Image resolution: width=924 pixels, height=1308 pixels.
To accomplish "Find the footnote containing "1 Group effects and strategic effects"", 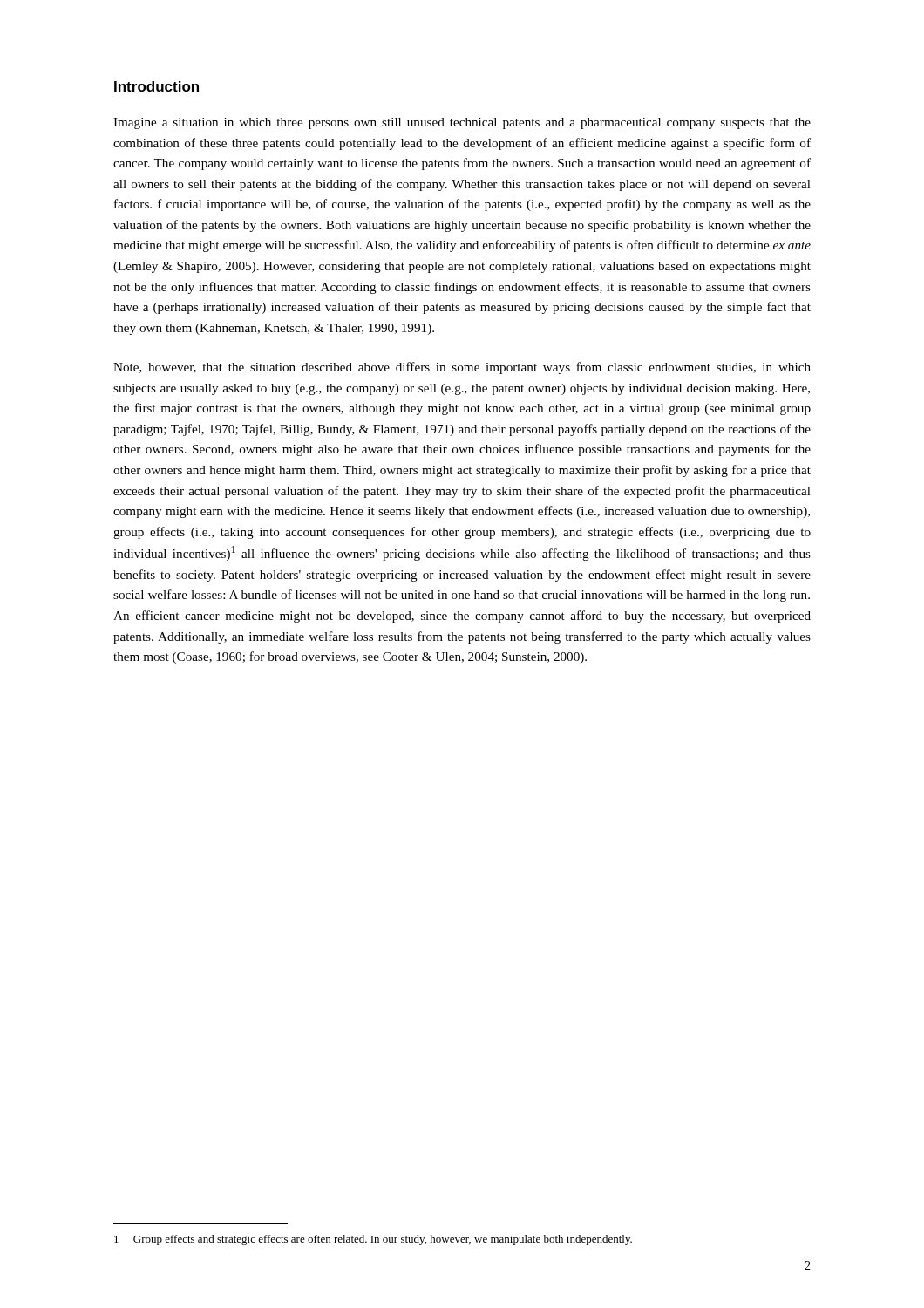I will (373, 1239).
